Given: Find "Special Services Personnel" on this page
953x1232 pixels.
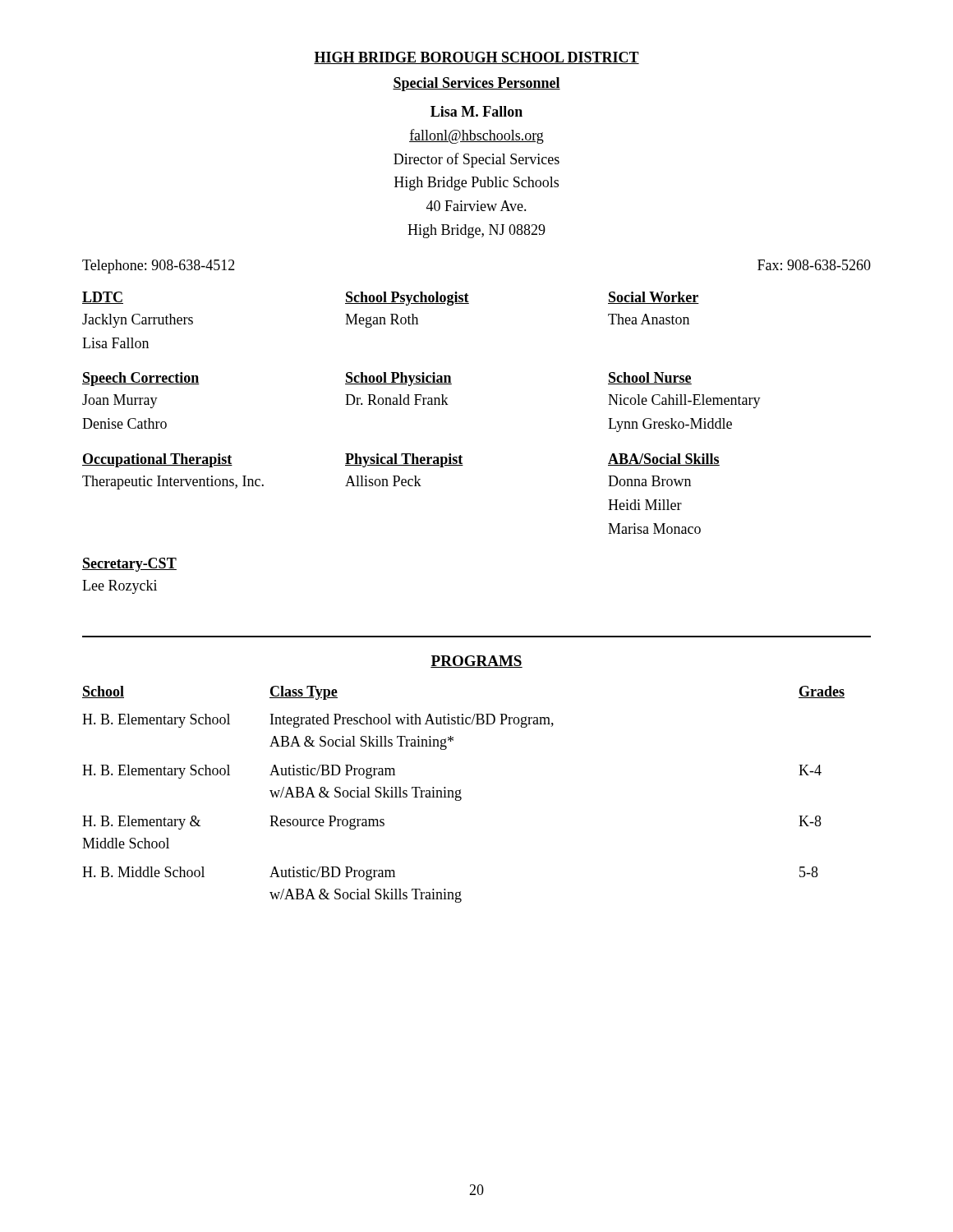Looking at the screenshot, I should click(476, 83).
